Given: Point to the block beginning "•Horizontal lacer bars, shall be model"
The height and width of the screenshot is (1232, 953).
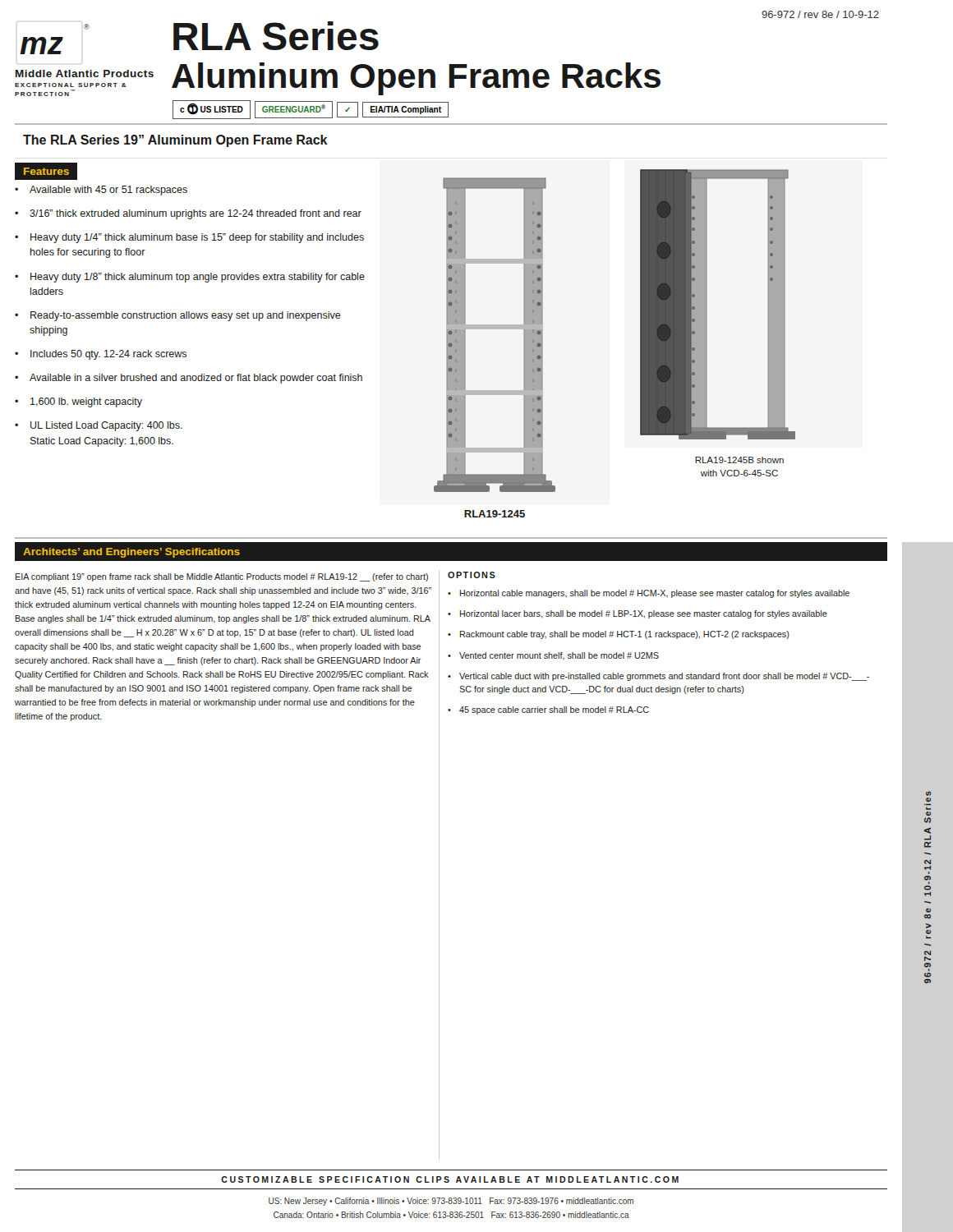Looking at the screenshot, I should (x=637, y=614).
